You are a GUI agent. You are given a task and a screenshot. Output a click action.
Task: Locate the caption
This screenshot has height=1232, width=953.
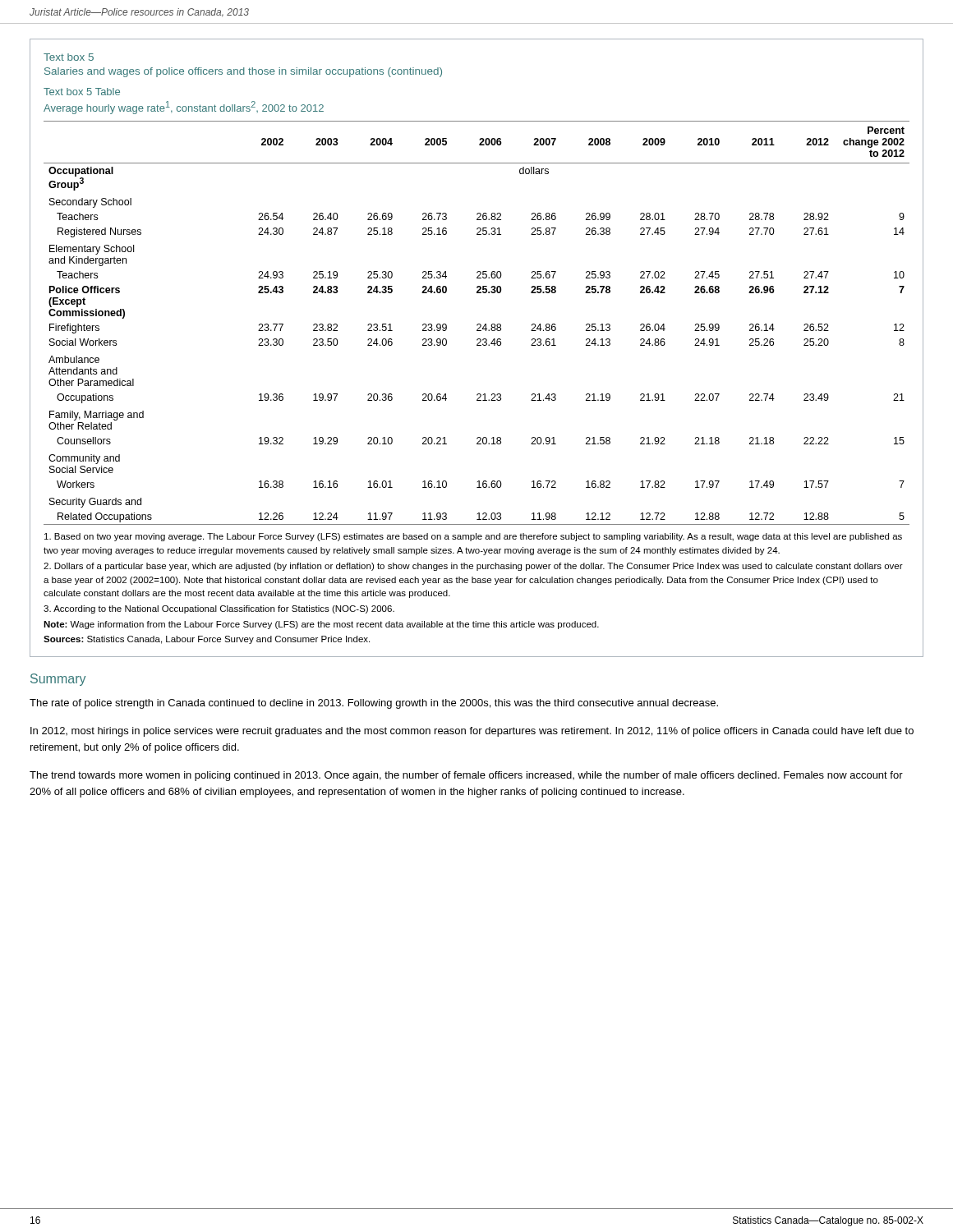(x=476, y=100)
